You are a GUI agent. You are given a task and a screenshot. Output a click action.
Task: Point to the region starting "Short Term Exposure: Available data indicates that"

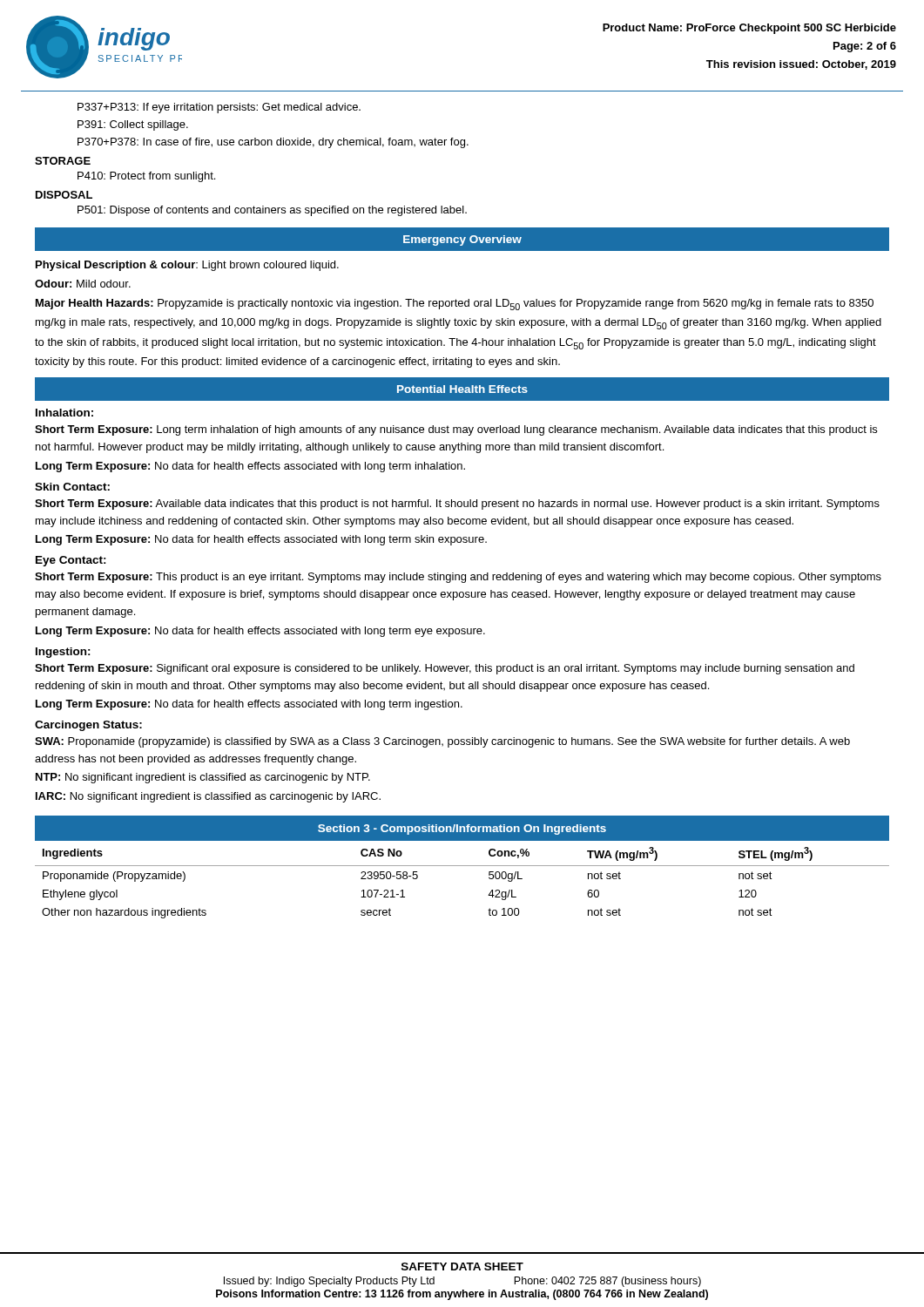point(462,521)
